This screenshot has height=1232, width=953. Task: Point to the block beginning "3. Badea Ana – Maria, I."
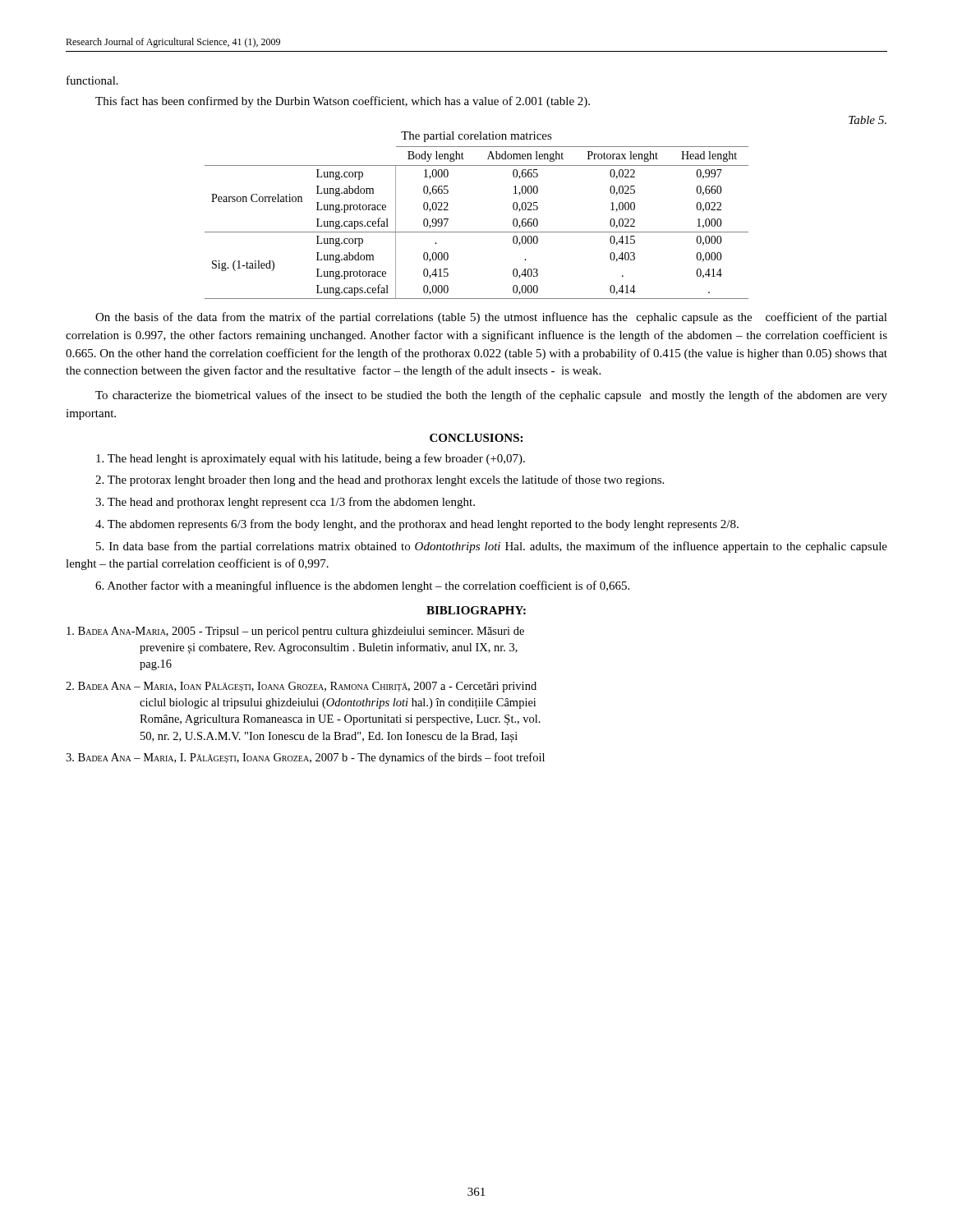pyautogui.click(x=305, y=757)
